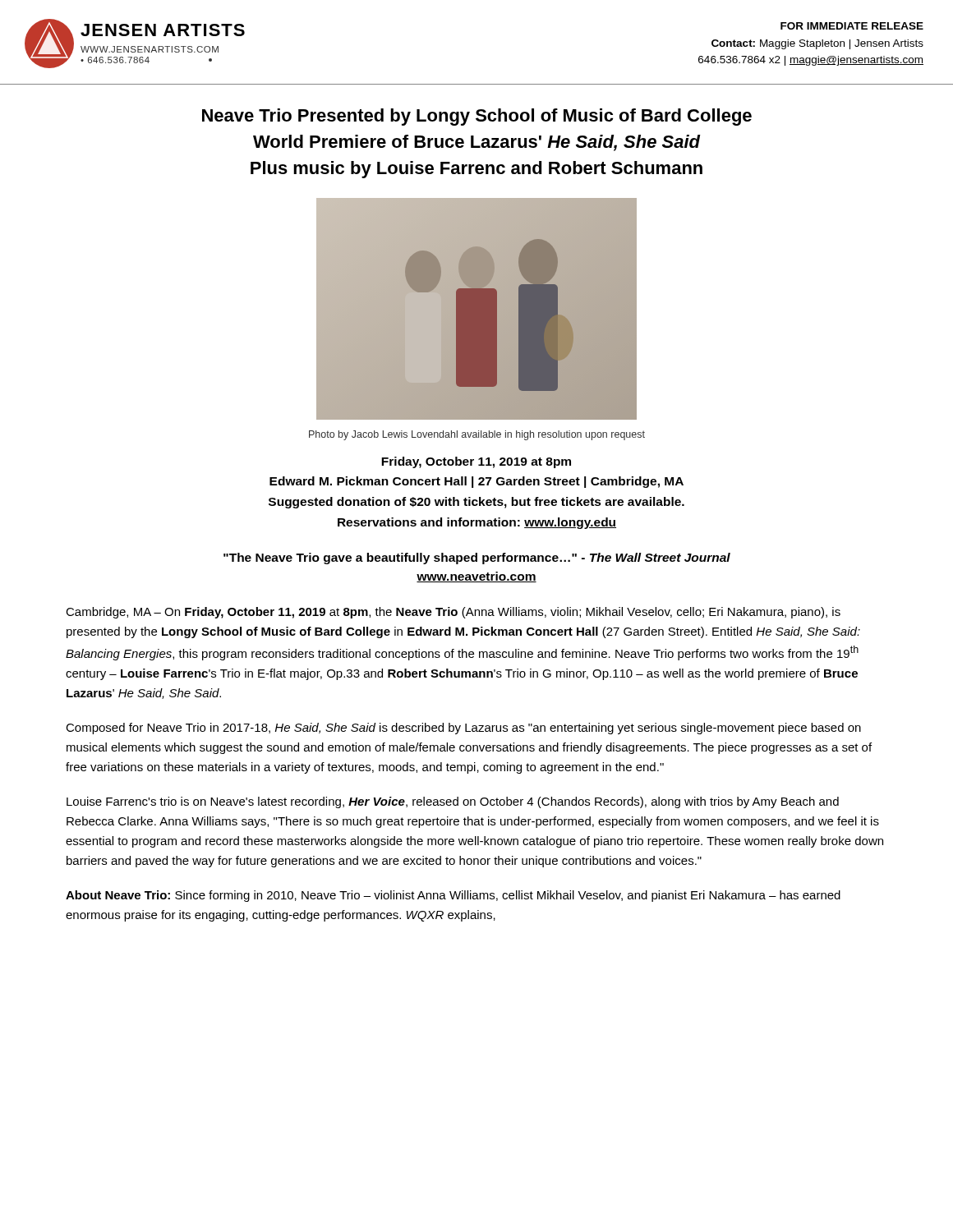This screenshot has width=953, height=1232.
Task: Locate the photo
Action: tap(476, 310)
